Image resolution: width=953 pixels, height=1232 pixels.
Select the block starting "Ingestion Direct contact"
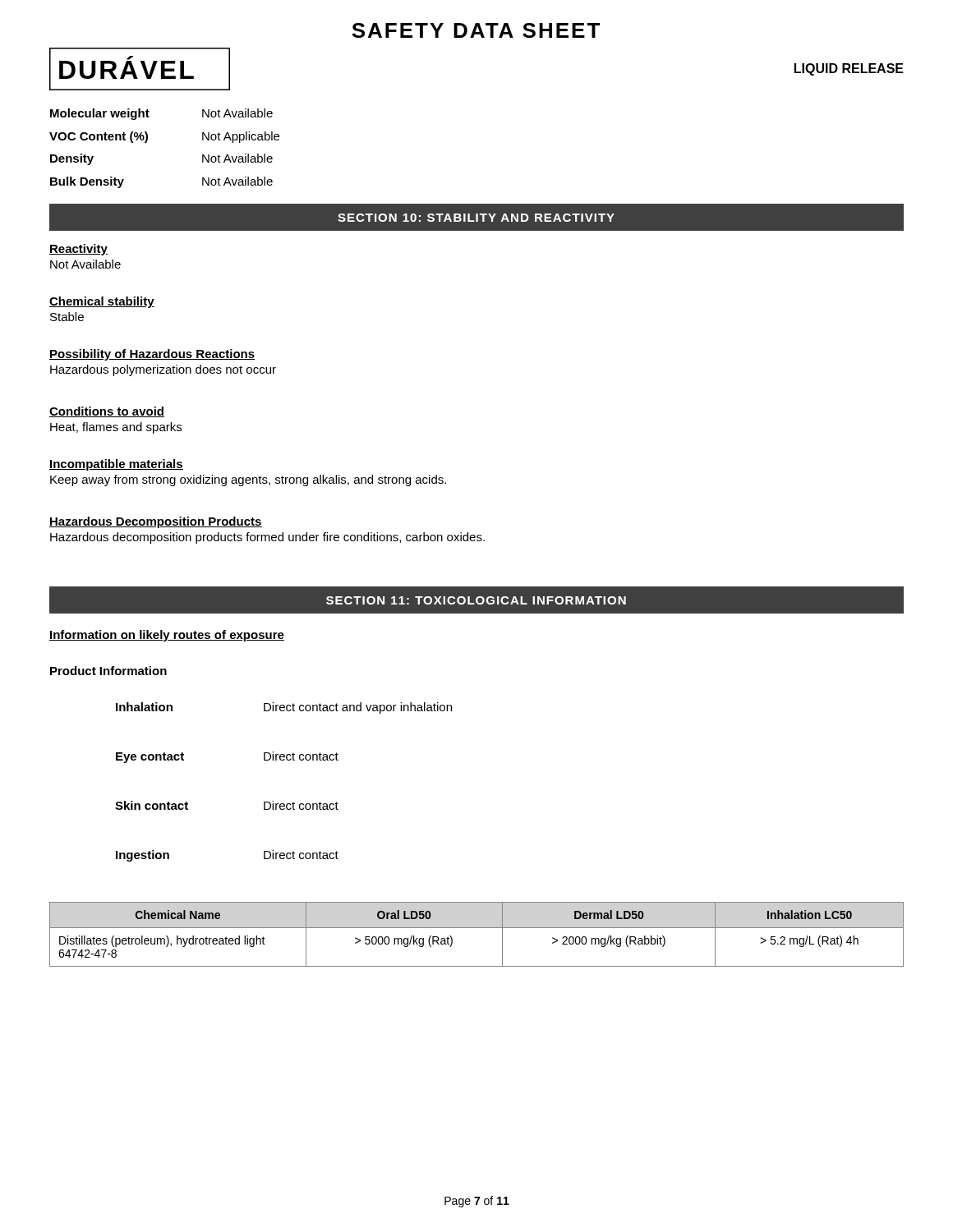click(x=143, y=855)
